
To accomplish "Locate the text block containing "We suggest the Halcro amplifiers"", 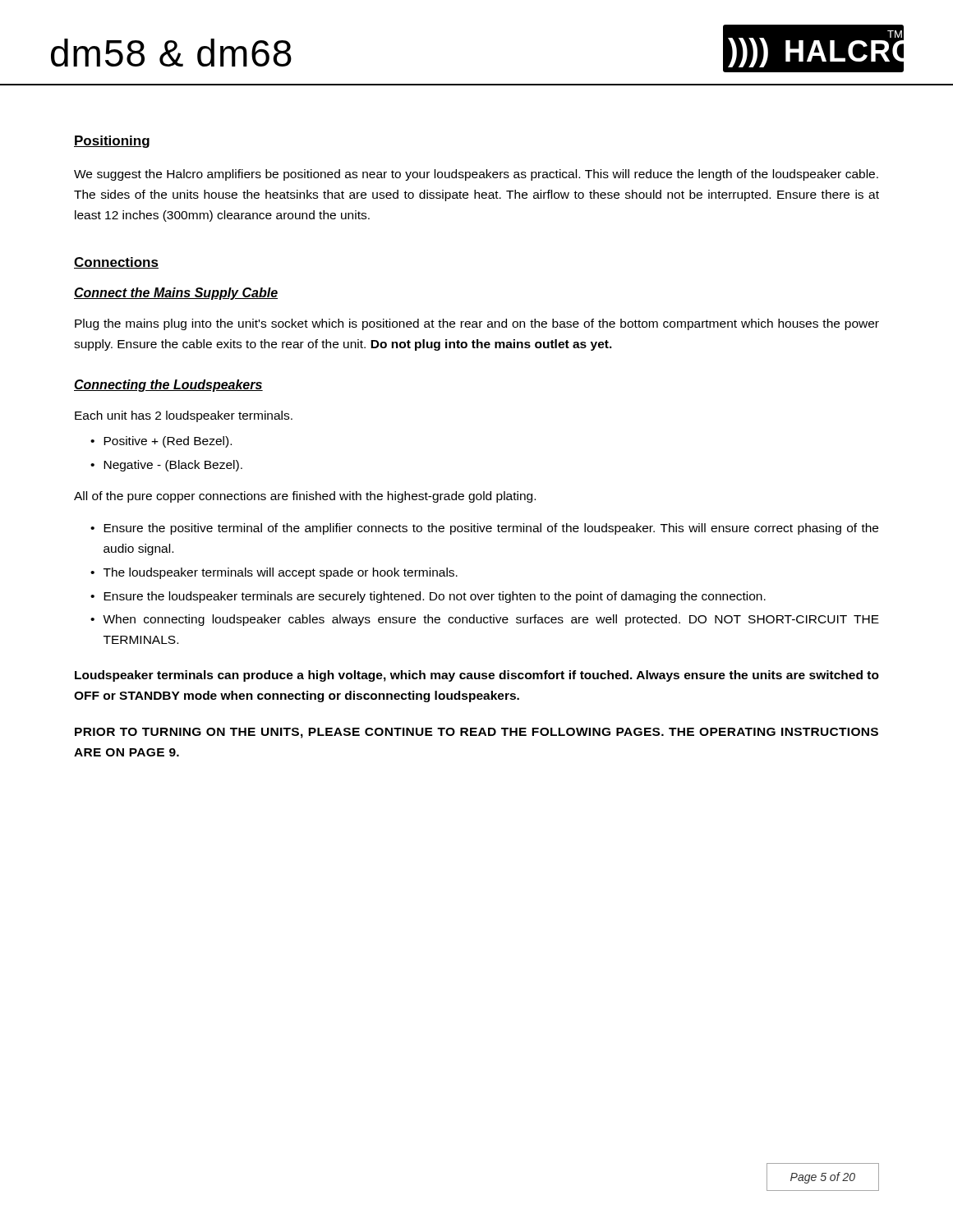I will click(476, 194).
